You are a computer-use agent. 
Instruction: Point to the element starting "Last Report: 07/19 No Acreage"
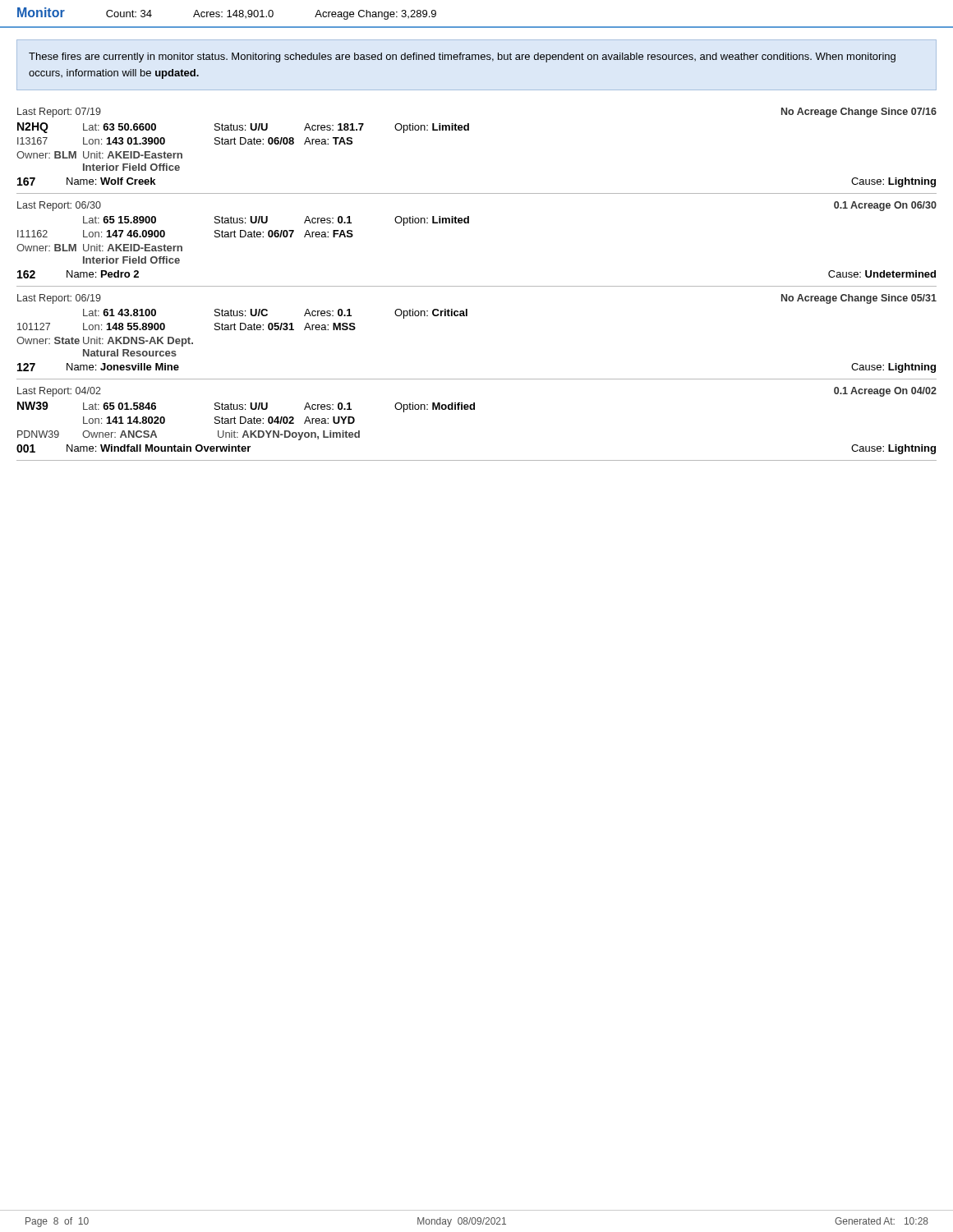coord(58,112)
